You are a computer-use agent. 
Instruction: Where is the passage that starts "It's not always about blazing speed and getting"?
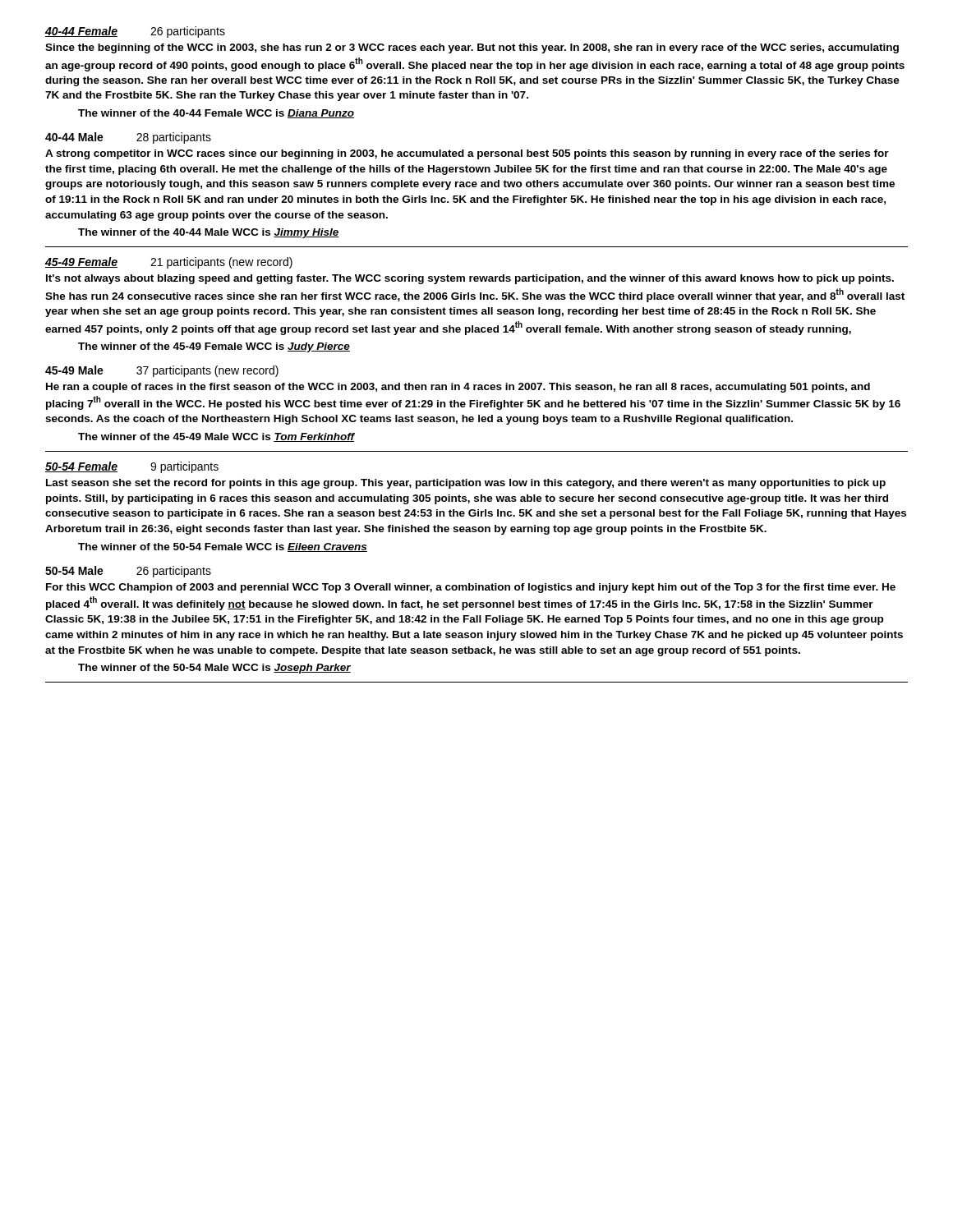(475, 303)
